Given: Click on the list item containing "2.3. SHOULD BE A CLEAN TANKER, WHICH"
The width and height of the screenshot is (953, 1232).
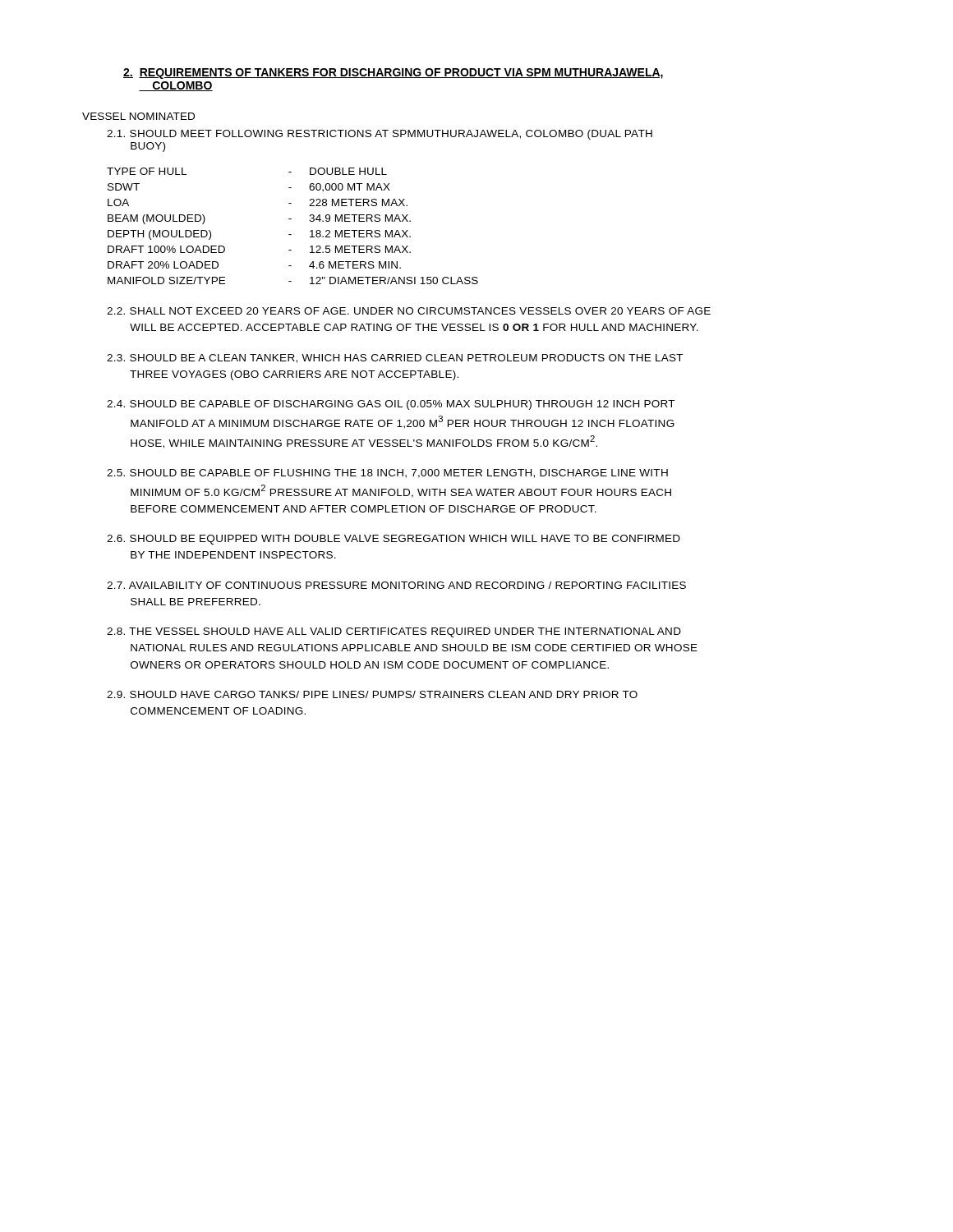Looking at the screenshot, I should click(395, 366).
